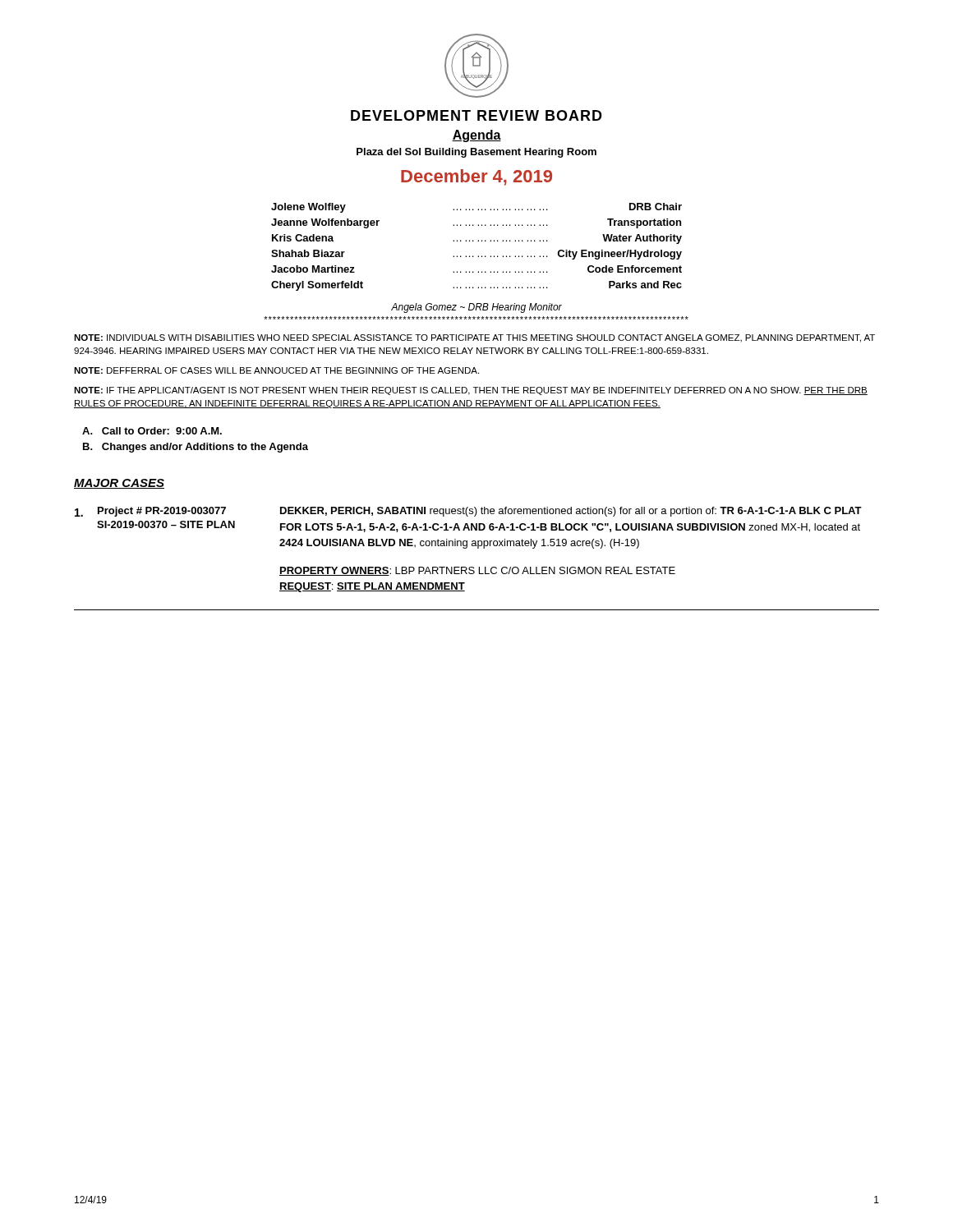The image size is (953, 1232).
Task: Select the logo
Action: [476, 67]
